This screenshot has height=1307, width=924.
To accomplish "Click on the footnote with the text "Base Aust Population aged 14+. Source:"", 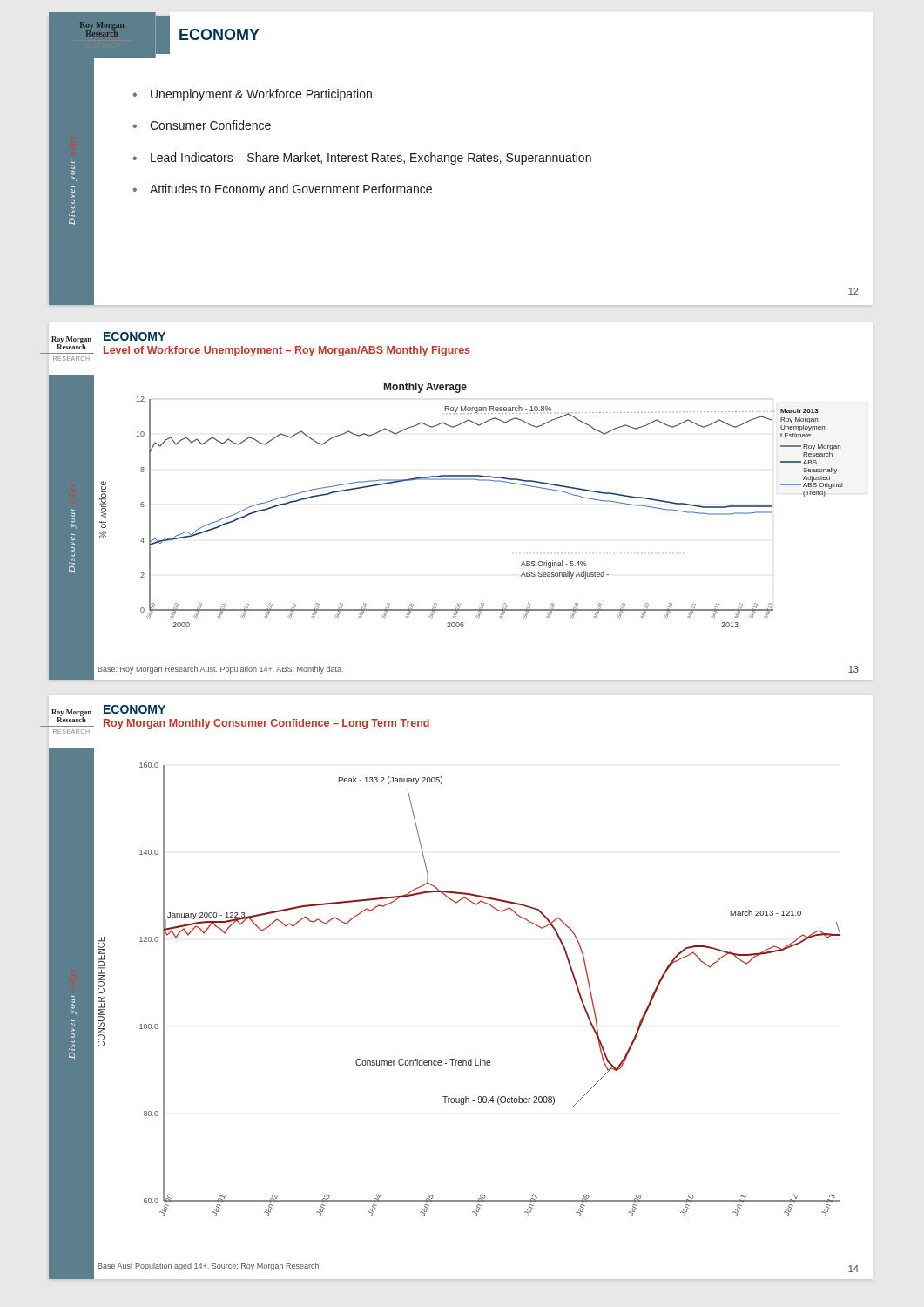I will [209, 1266].
